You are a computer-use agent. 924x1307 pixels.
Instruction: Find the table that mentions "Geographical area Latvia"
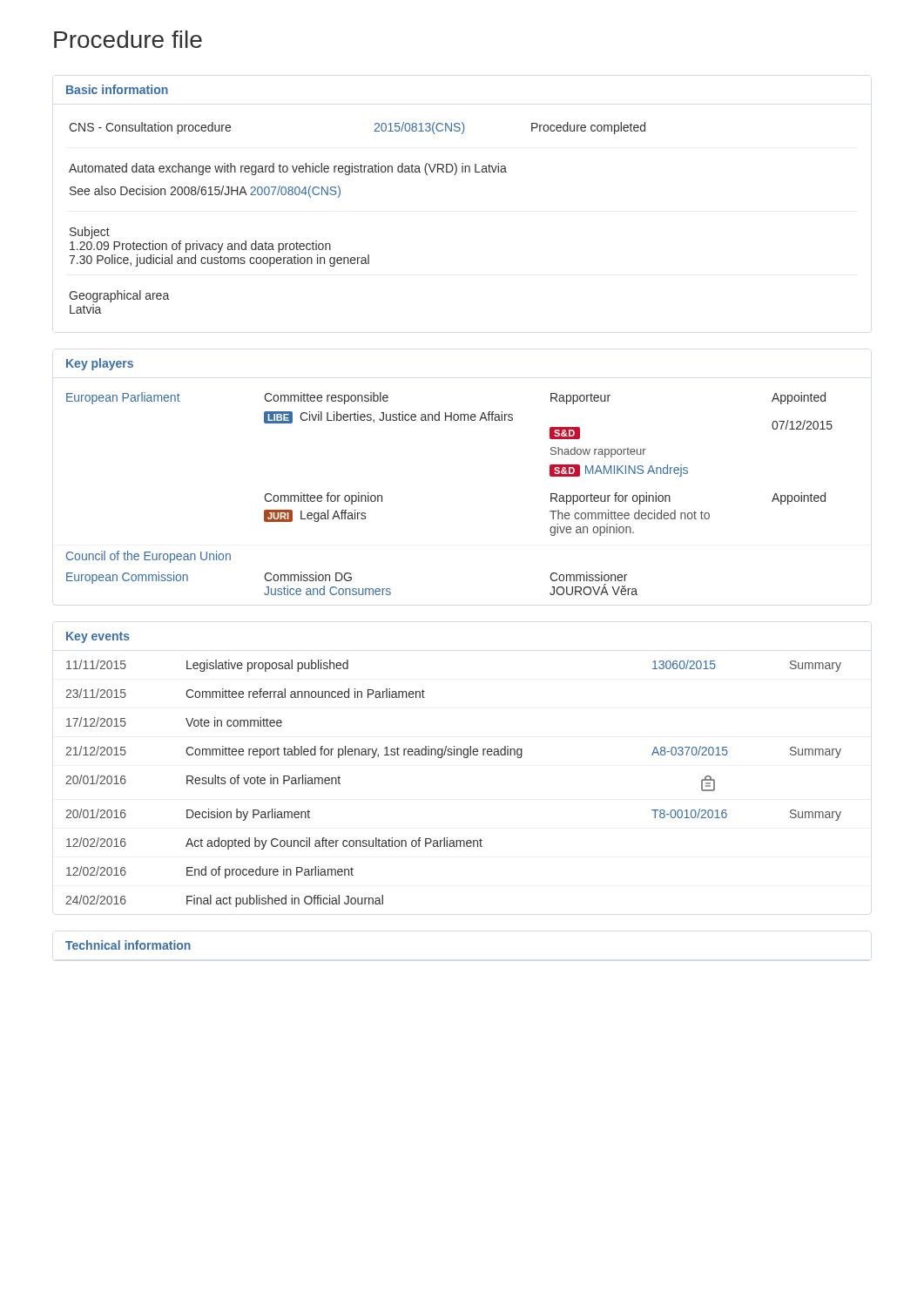[x=462, y=218]
